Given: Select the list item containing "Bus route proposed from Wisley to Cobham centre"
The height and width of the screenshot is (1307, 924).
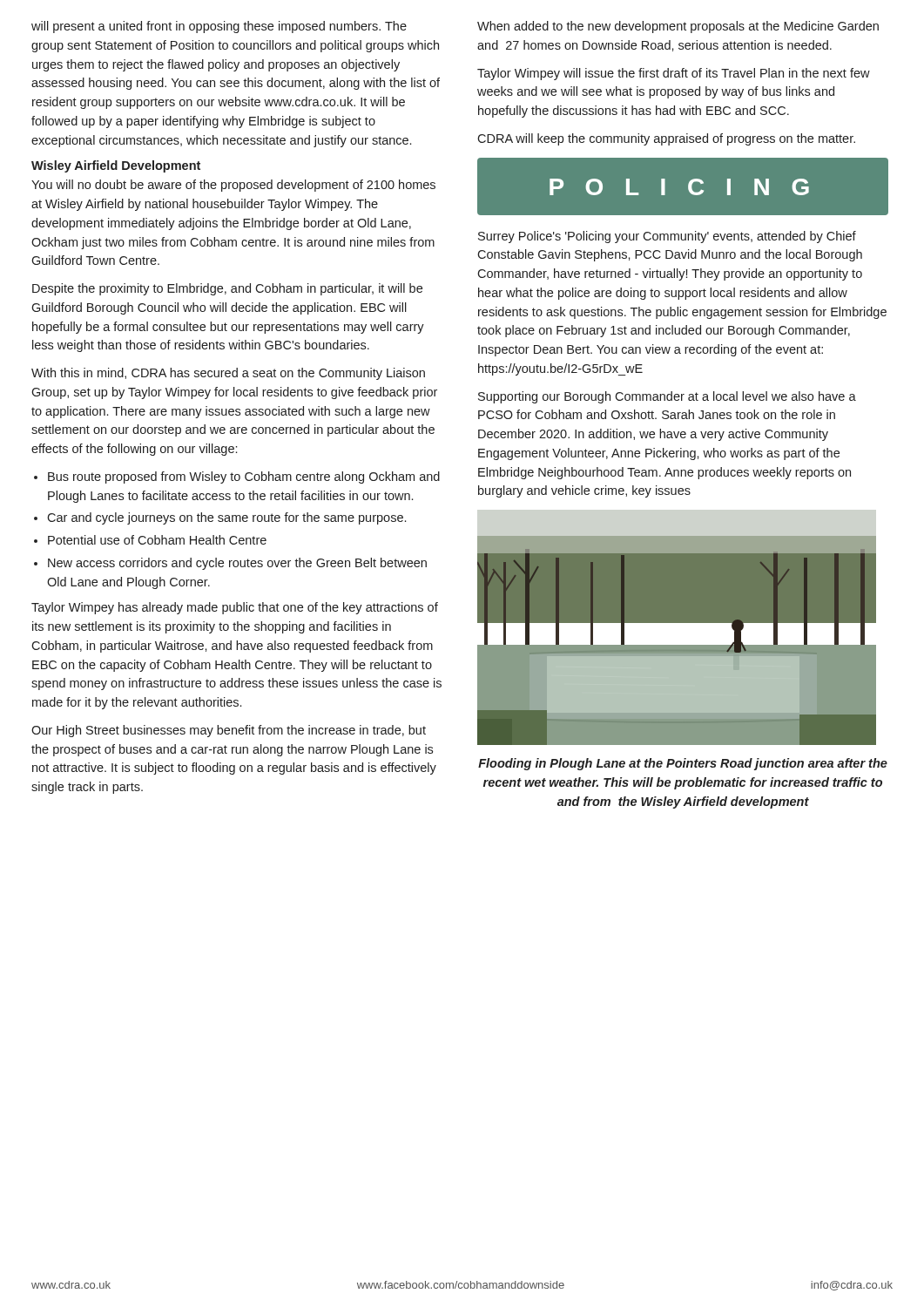Looking at the screenshot, I should click(244, 486).
